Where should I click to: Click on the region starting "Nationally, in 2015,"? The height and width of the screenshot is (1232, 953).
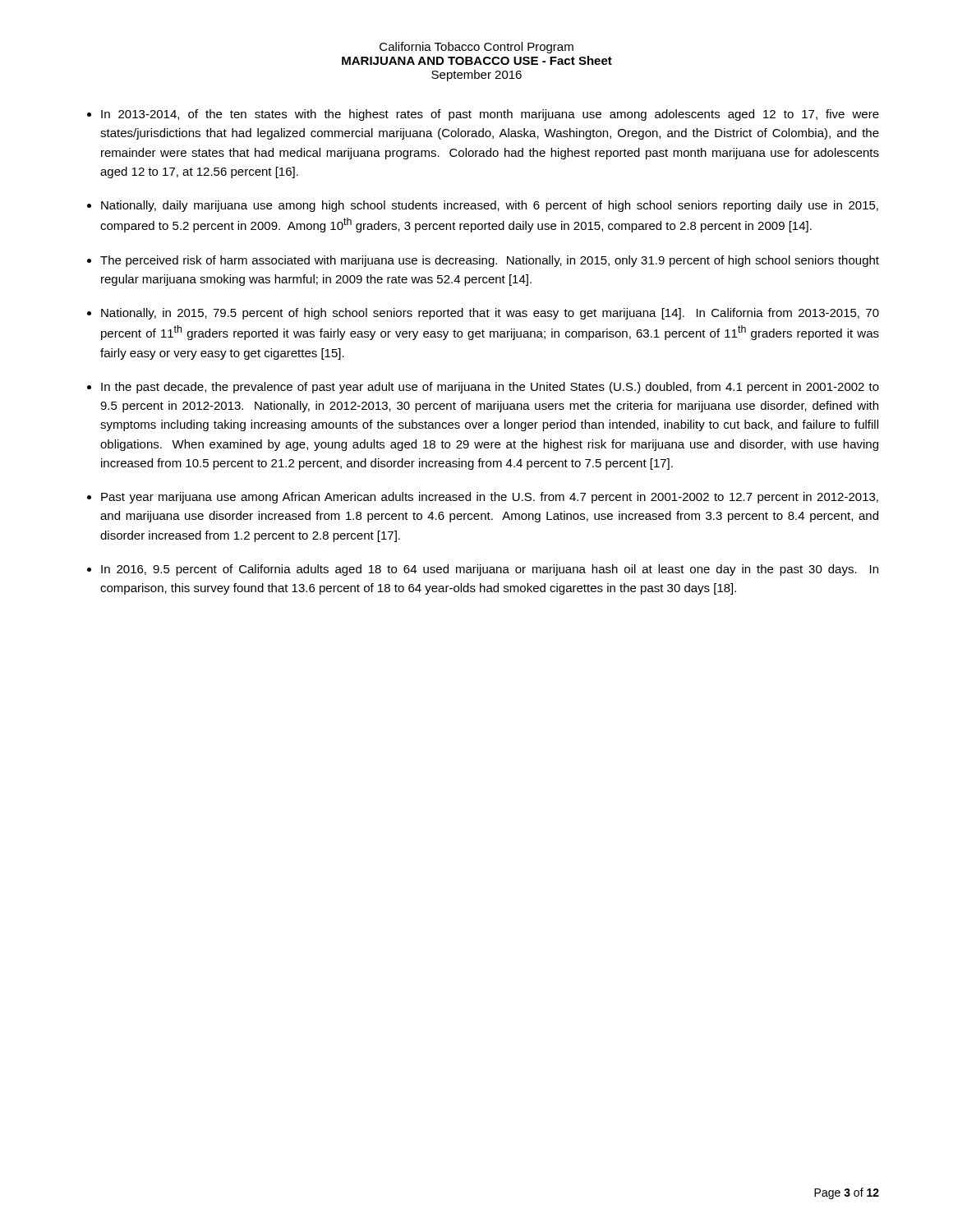pyautogui.click(x=490, y=332)
